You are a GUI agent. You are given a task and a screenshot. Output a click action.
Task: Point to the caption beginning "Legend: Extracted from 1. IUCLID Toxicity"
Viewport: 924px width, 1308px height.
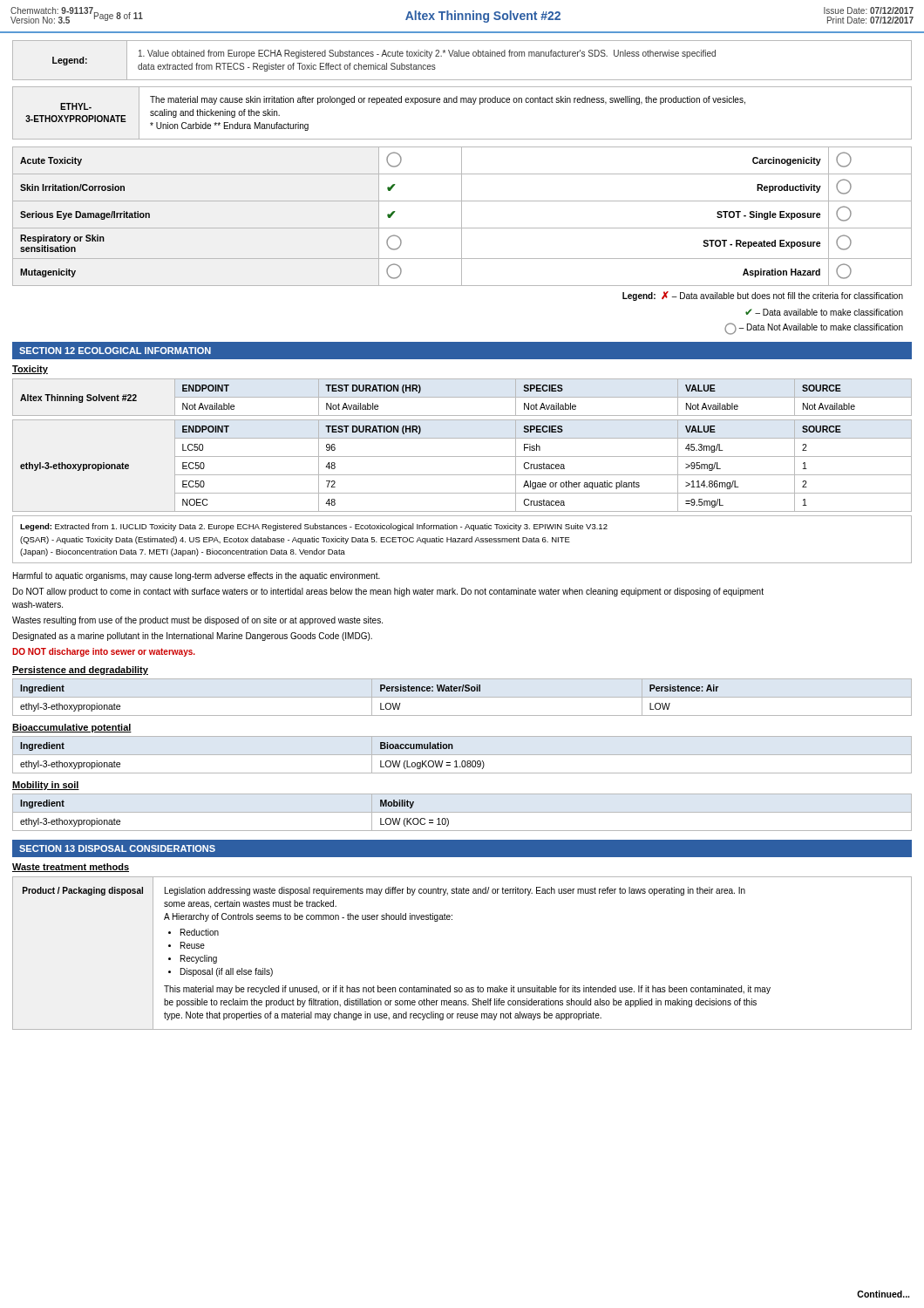coord(314,539)
